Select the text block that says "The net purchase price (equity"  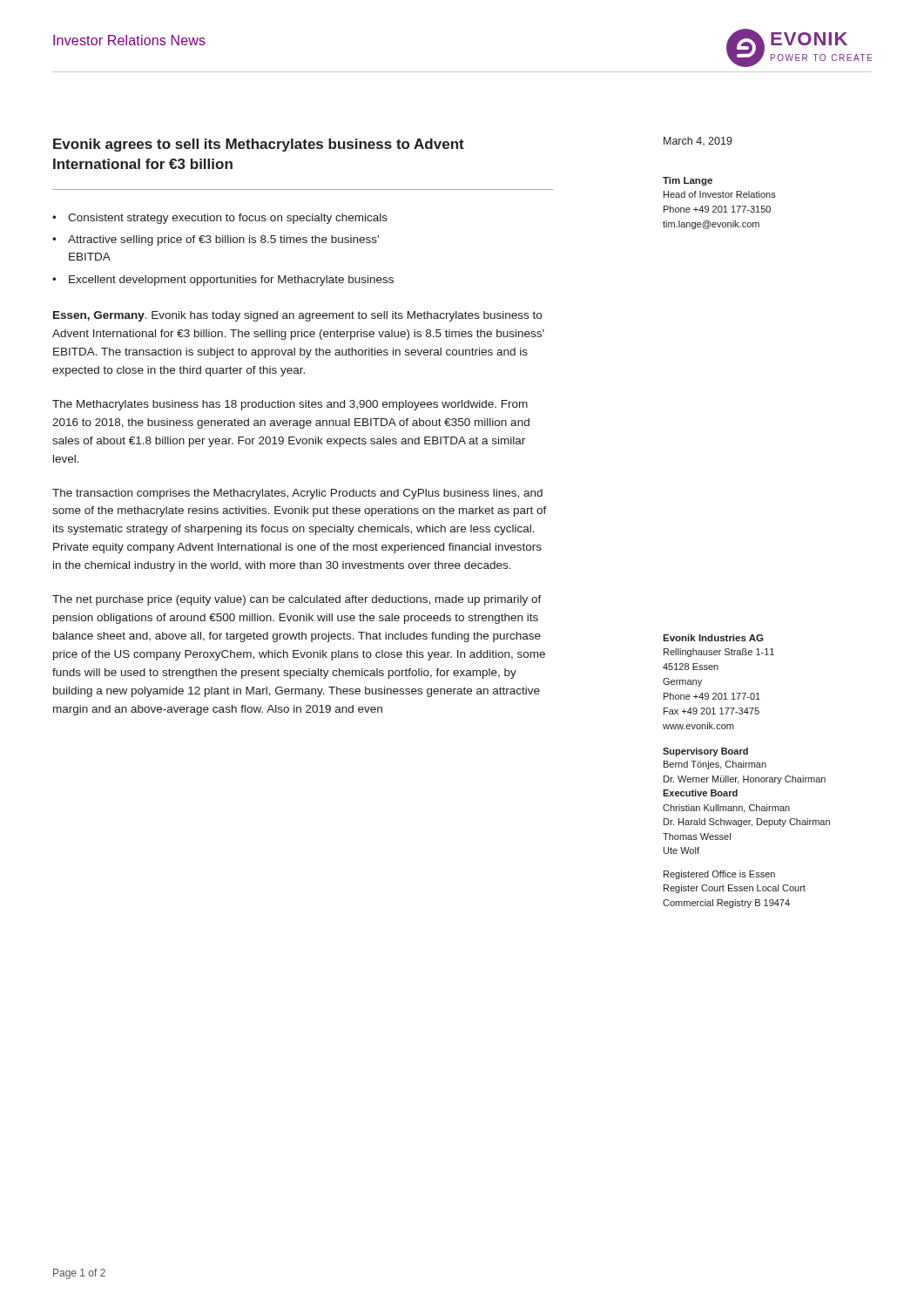pyautogui.click(x=299, y=654)
